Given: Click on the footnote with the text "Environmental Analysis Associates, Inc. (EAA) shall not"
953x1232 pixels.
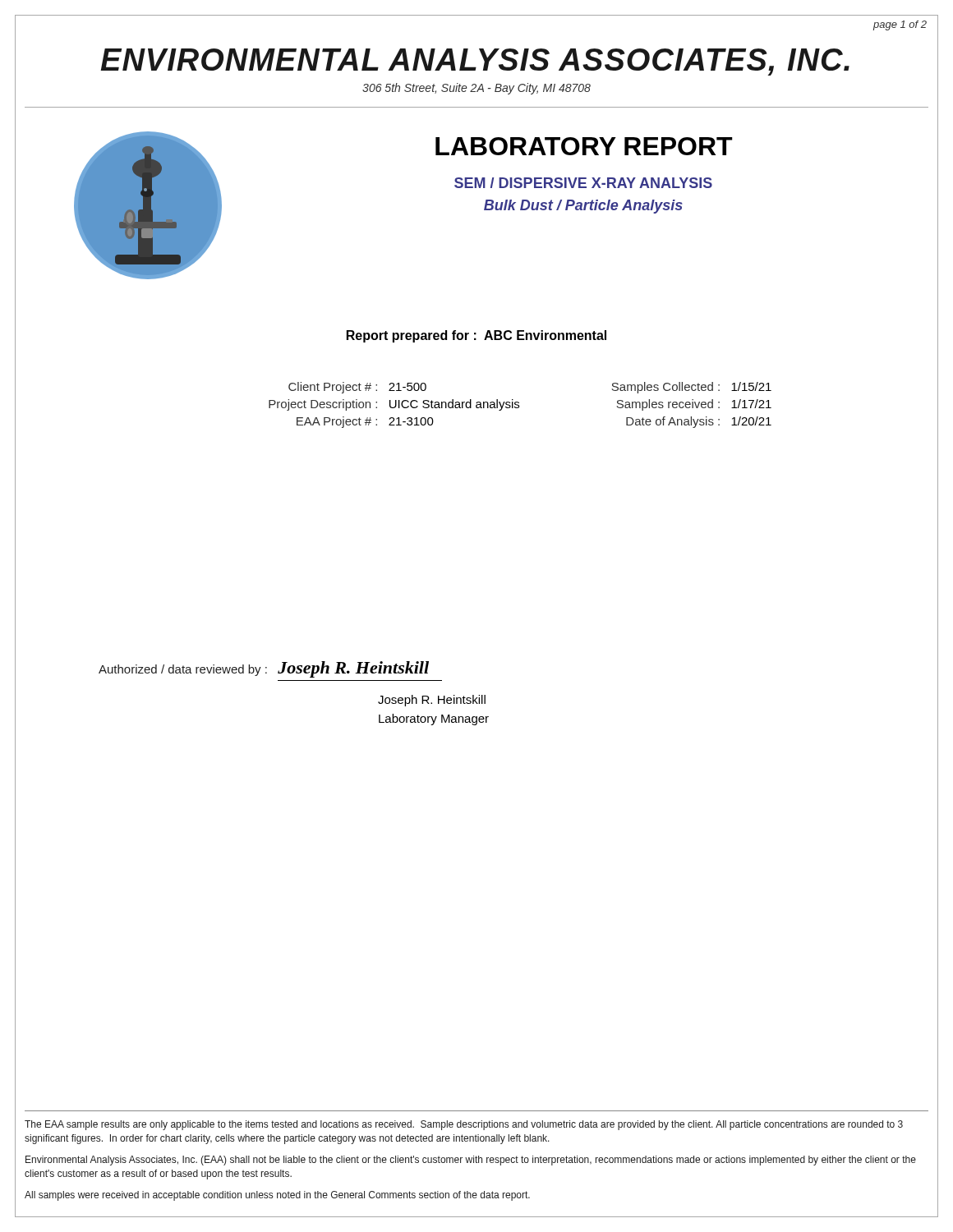Looking at the screenshot, I should pyautogui.click(x=476, y=1167).
